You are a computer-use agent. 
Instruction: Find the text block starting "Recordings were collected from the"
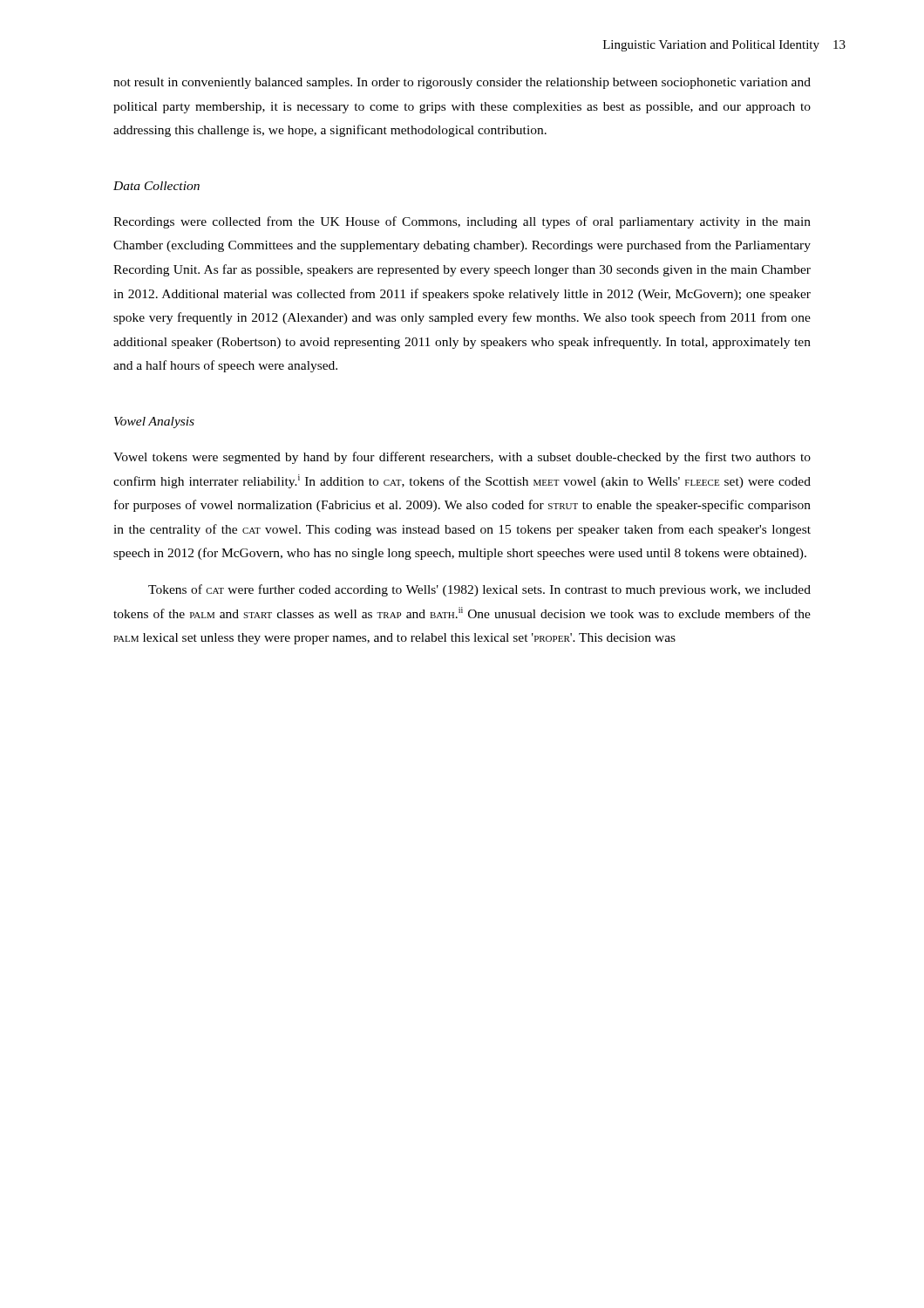pyautogui.click(x=462, y=293)
